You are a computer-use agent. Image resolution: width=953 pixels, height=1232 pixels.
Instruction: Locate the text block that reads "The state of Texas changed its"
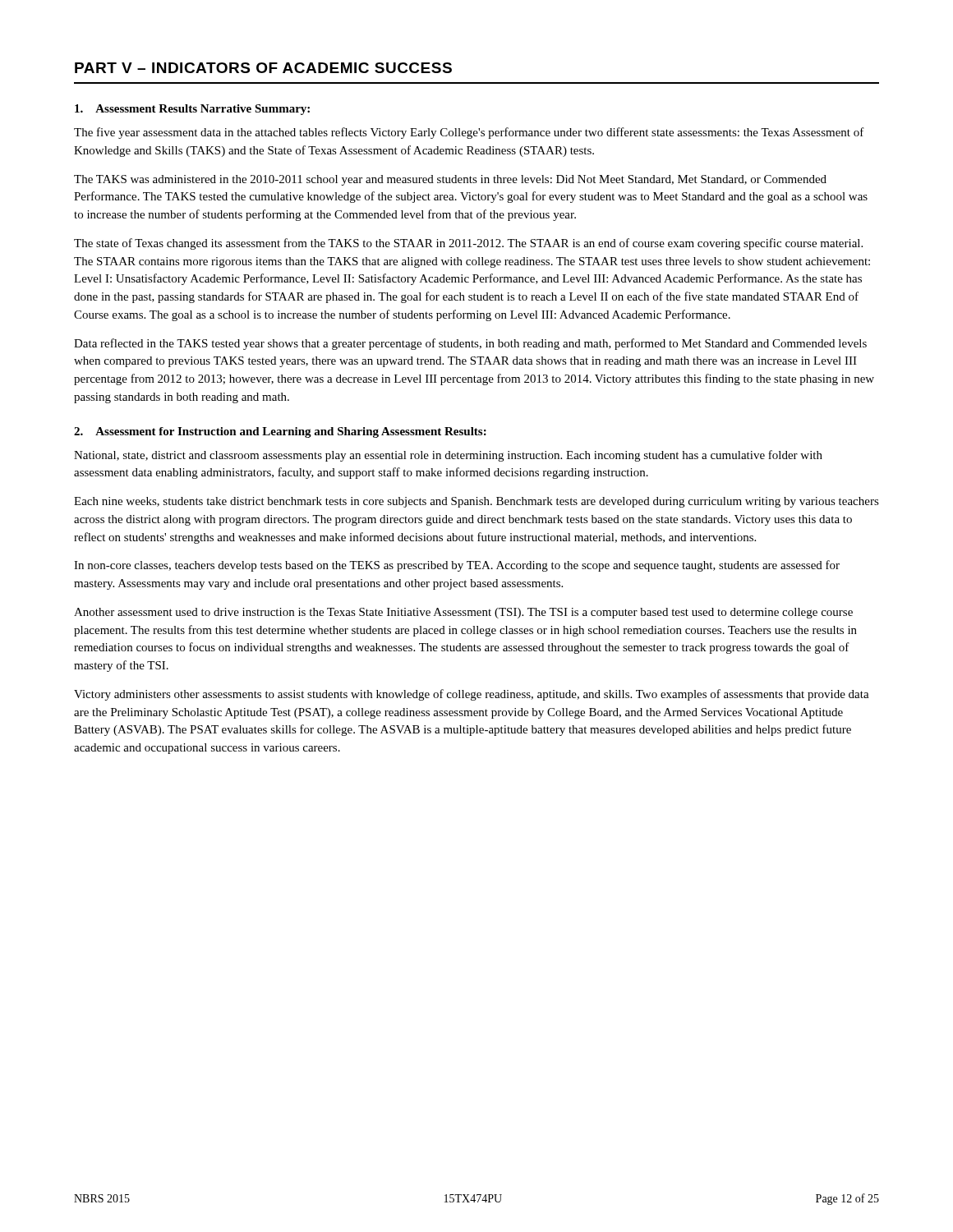pyautogui.click(x=472, y=279)
